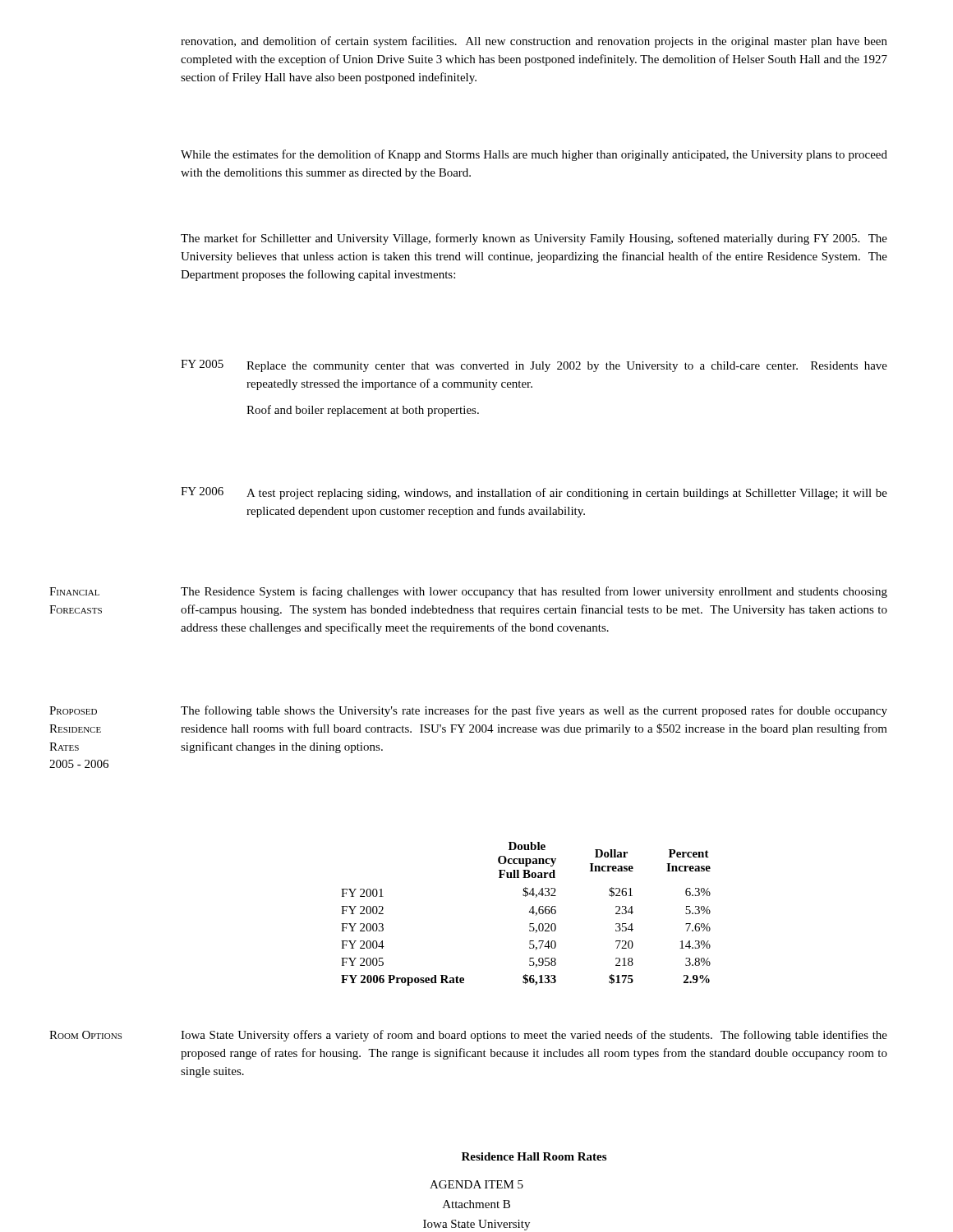Point to the passage starting "Iowa State University offers"
Image resolution: width=953 pixels, height=1232 pixels.
[534, 1053]
